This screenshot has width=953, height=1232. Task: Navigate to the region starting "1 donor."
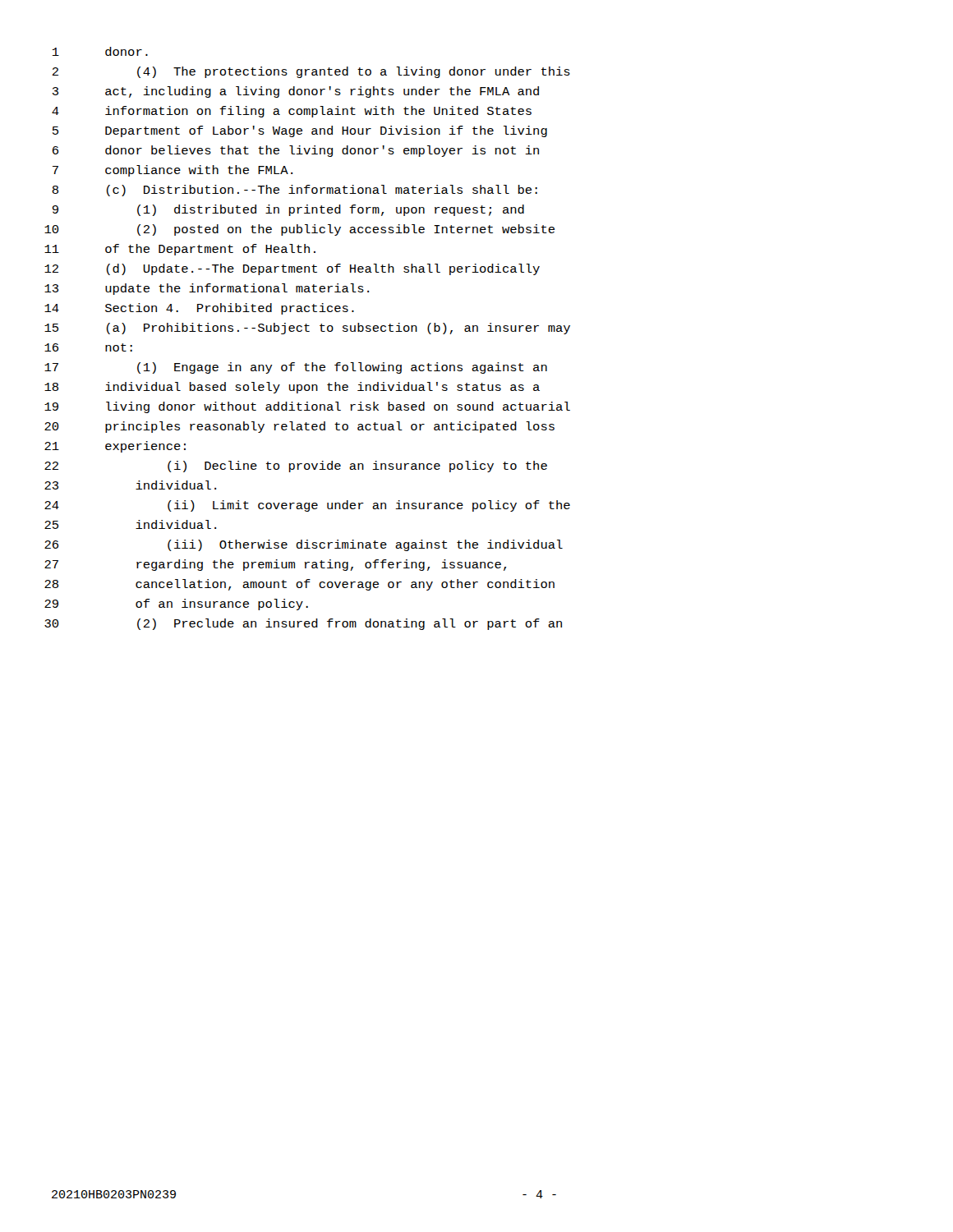pyautogui.click(x=55, y=51)
